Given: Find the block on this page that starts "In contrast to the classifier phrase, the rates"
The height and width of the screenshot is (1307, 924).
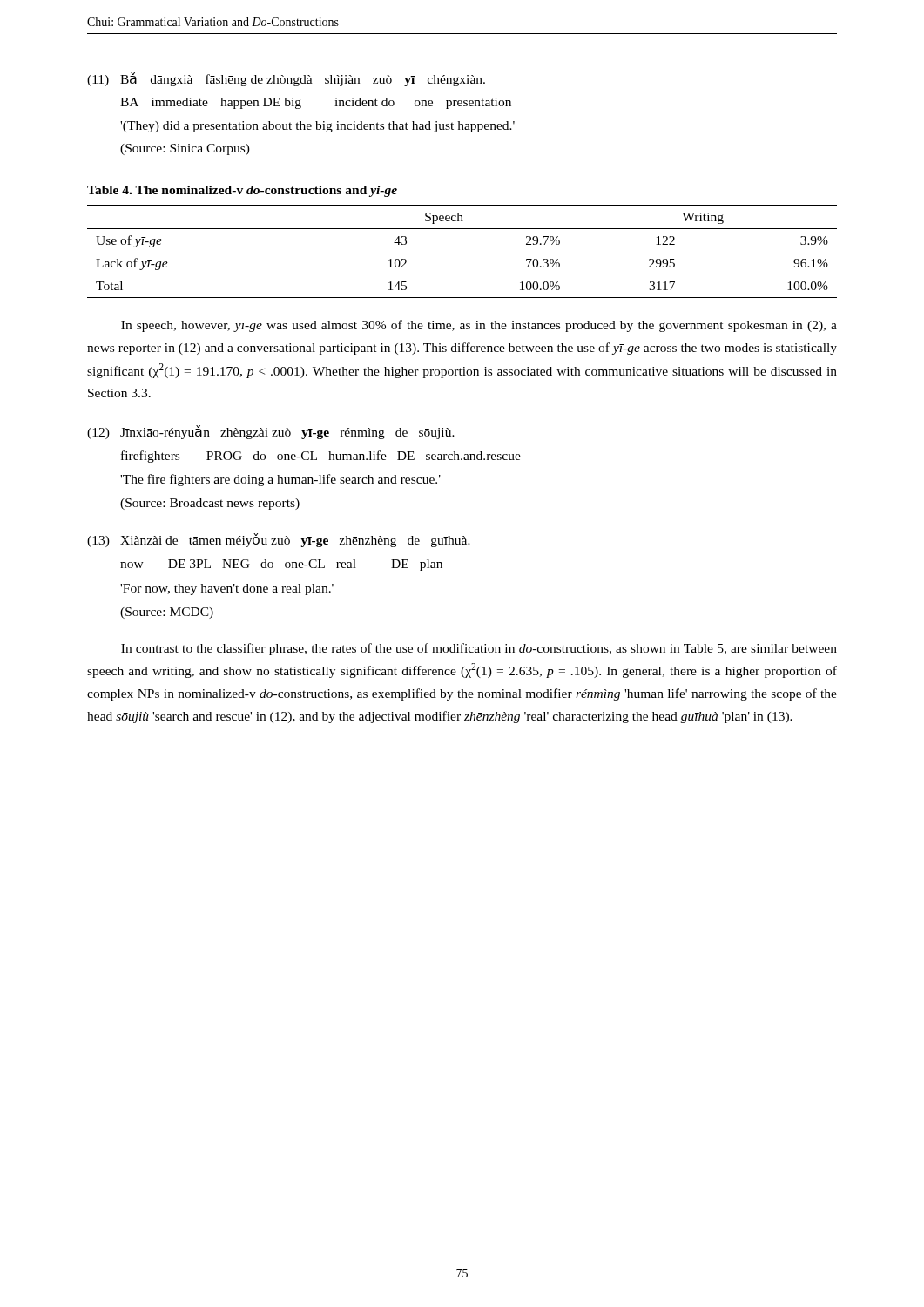Looking at the screenshot, I should click(462, 682).
